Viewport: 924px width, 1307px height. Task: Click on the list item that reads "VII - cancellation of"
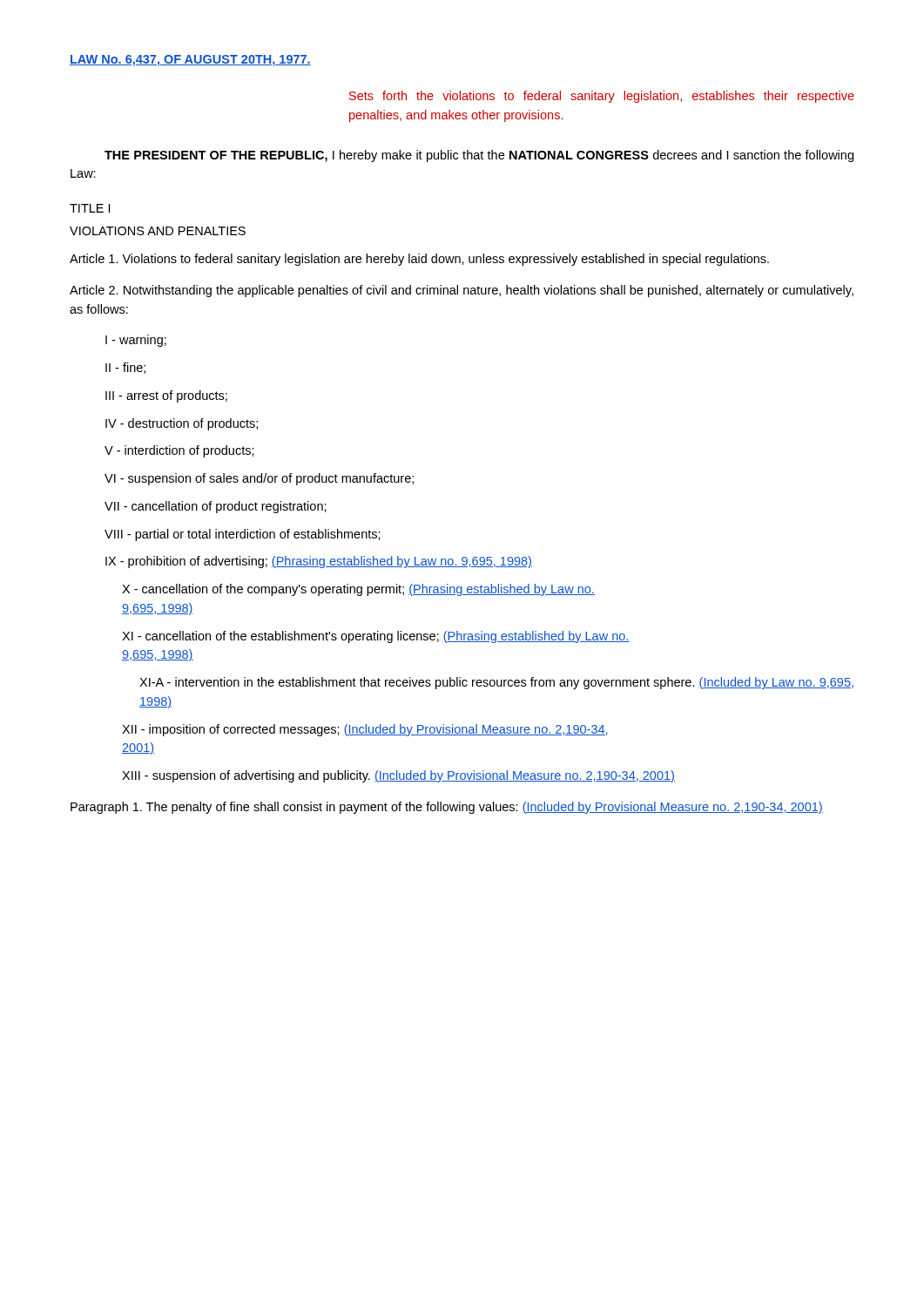216,506
